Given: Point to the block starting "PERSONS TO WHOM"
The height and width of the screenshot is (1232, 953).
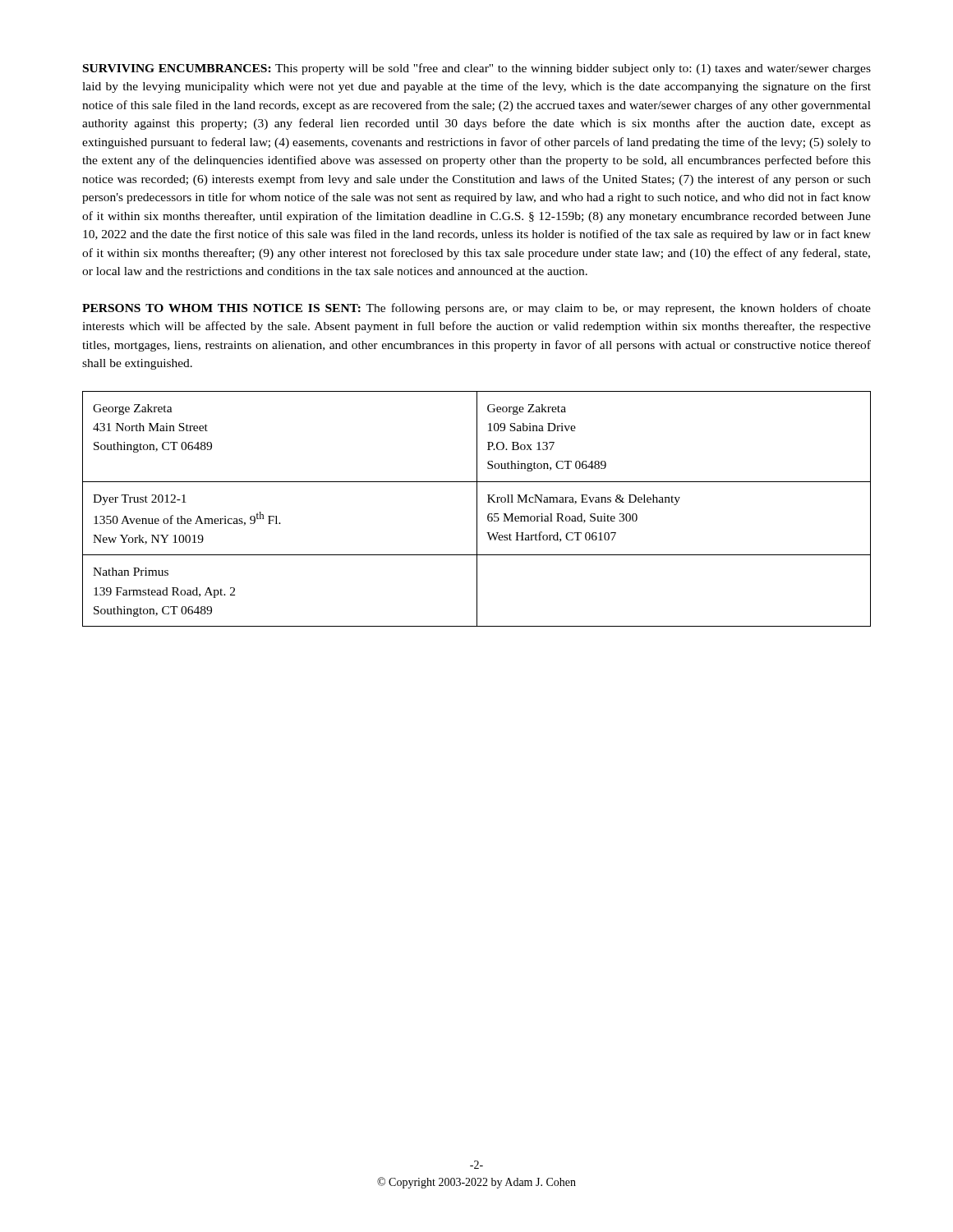Looking at the screenshot, I should tap(476, 335).
